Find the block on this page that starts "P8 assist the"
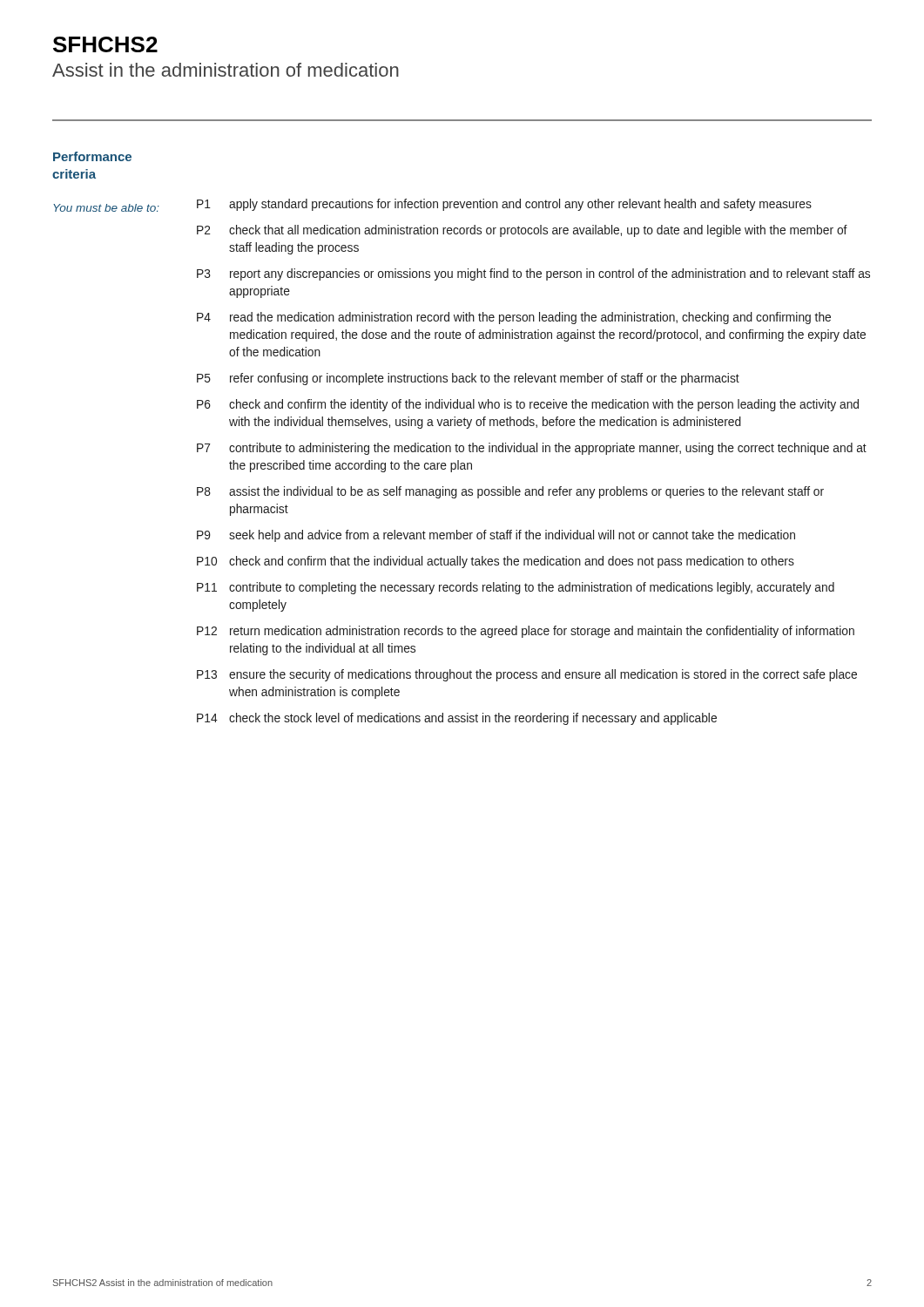This screenshot has width=924, height=1307. 534,501
